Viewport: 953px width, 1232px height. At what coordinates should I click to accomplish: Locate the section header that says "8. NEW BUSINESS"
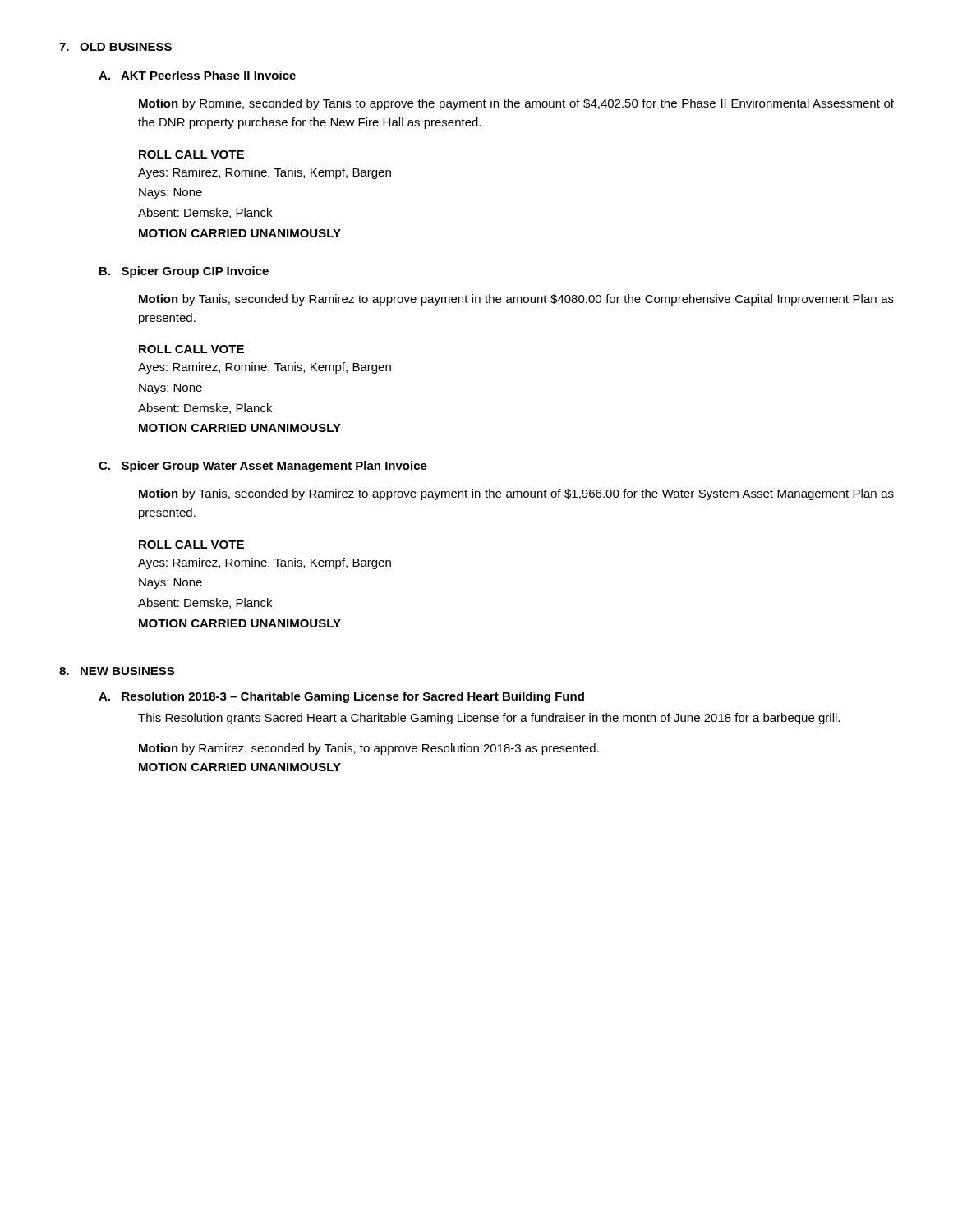[117, 670]
